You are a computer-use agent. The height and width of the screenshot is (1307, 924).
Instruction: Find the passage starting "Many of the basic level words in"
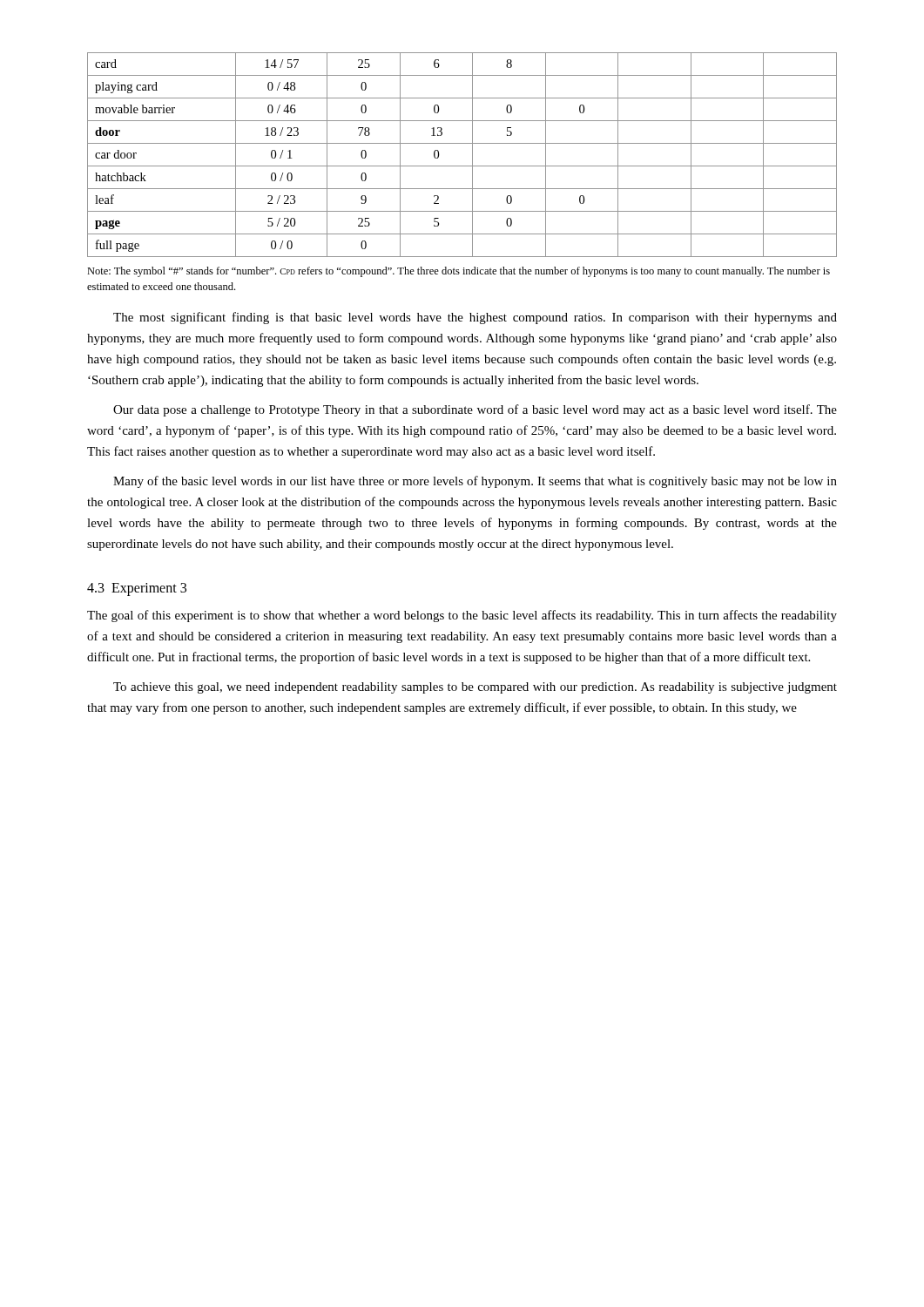(462, 512)
